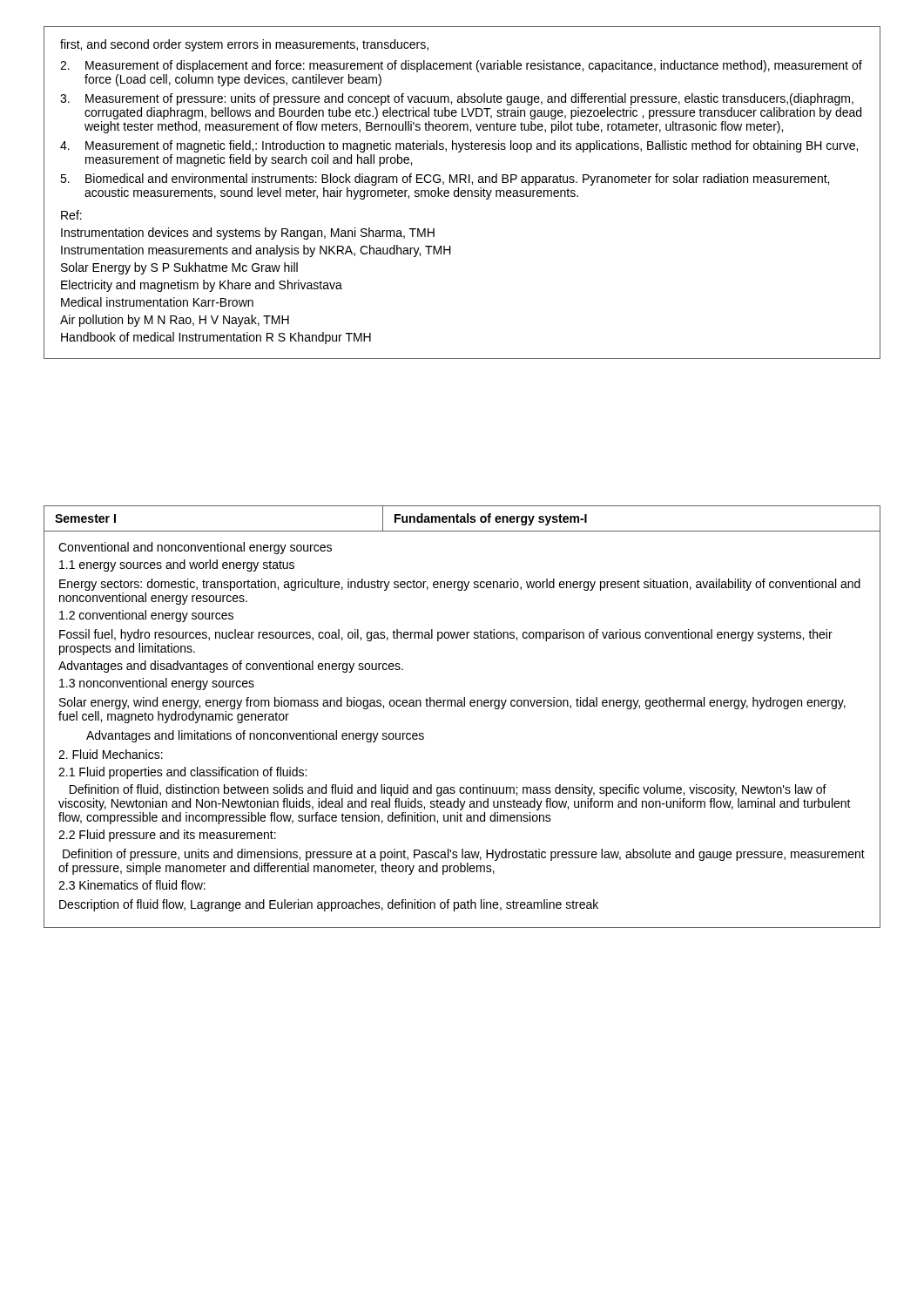Click on the block starting "Definition of fluid, distinction between solids and"
The width and height of the screenshot is (924, 1307).
(462, 812)
